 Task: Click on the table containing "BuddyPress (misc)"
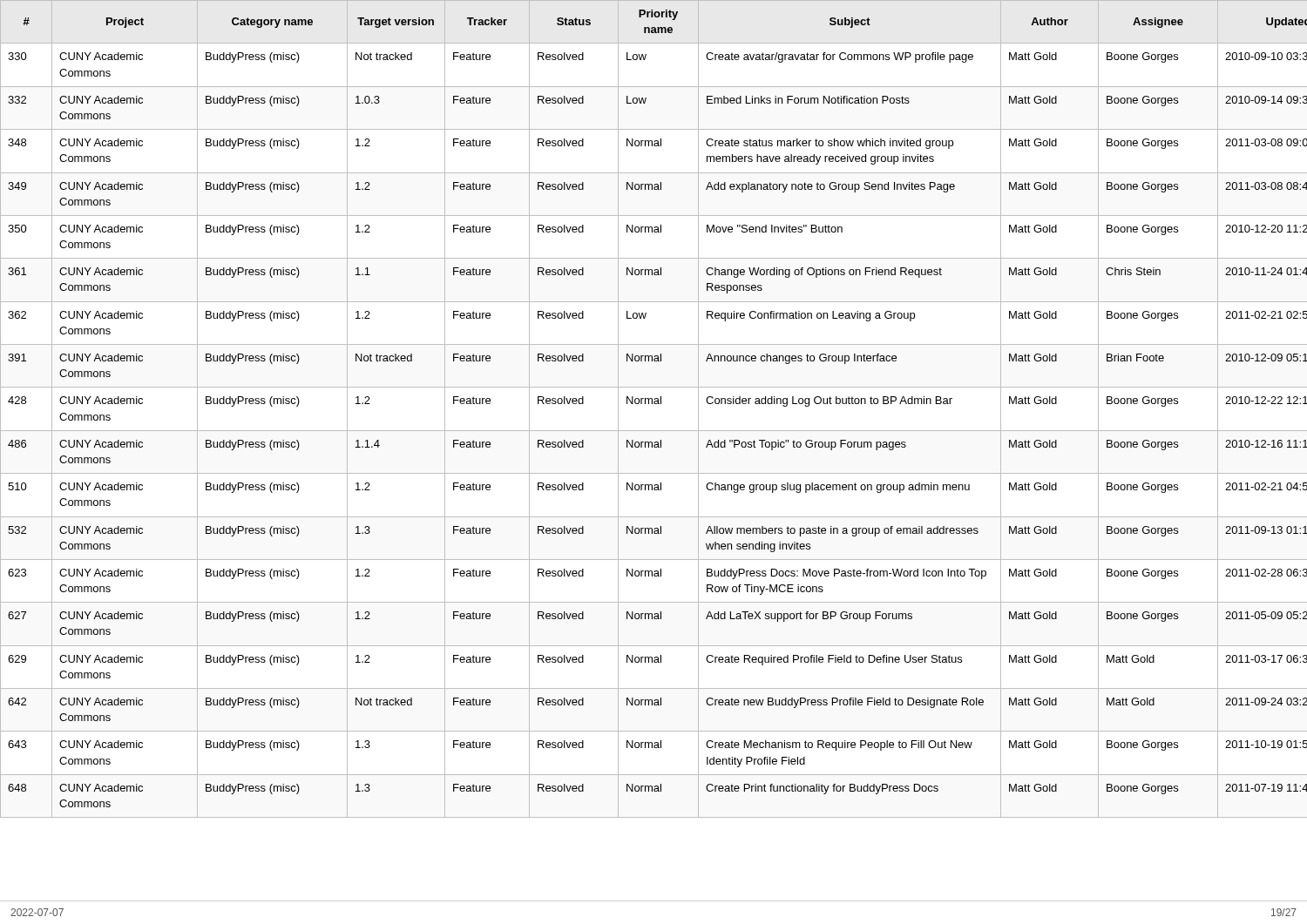pos(654,409)
